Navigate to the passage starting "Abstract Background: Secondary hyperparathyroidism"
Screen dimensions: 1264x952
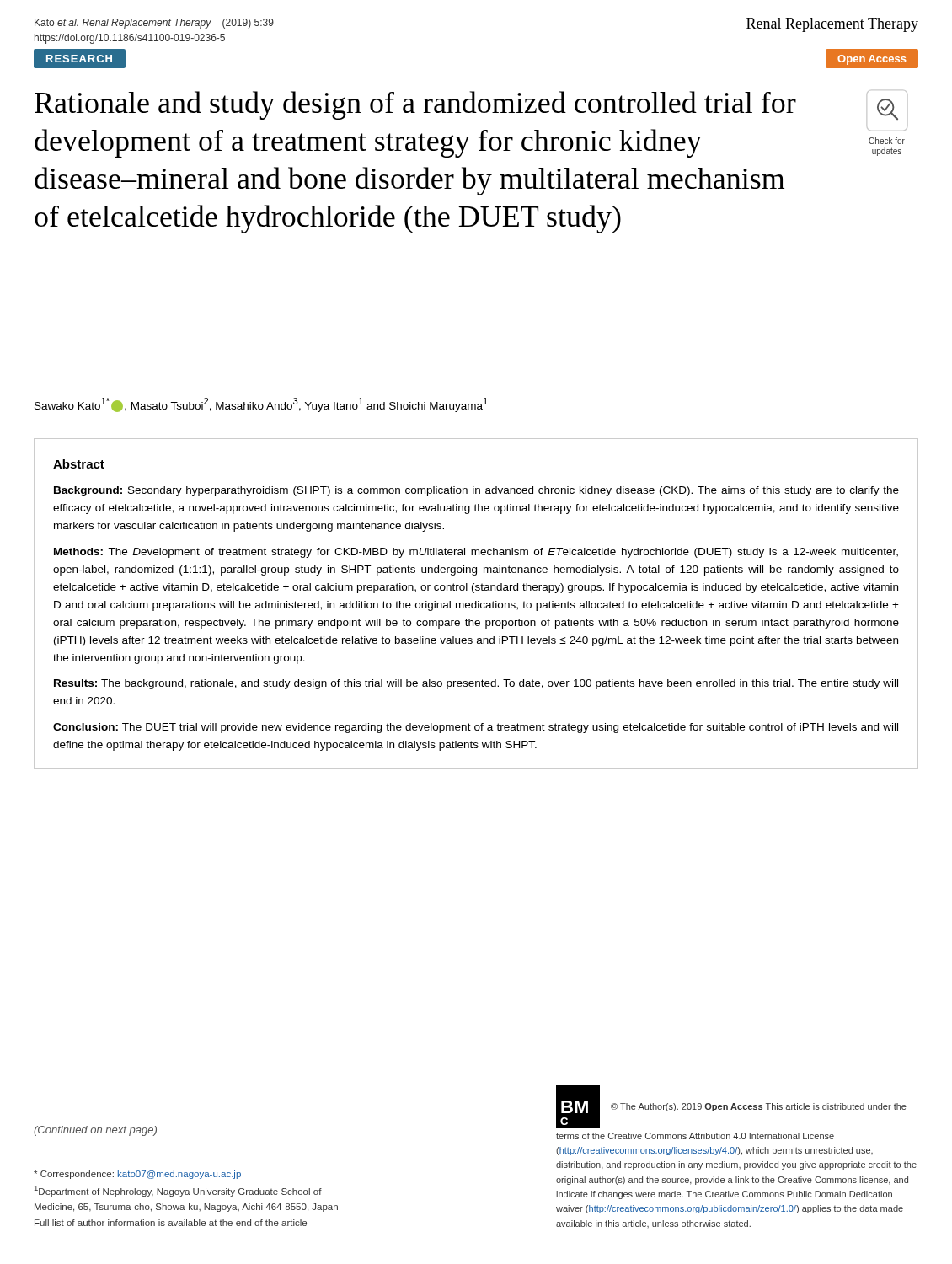pyautogui.click(x=476, y=604)
